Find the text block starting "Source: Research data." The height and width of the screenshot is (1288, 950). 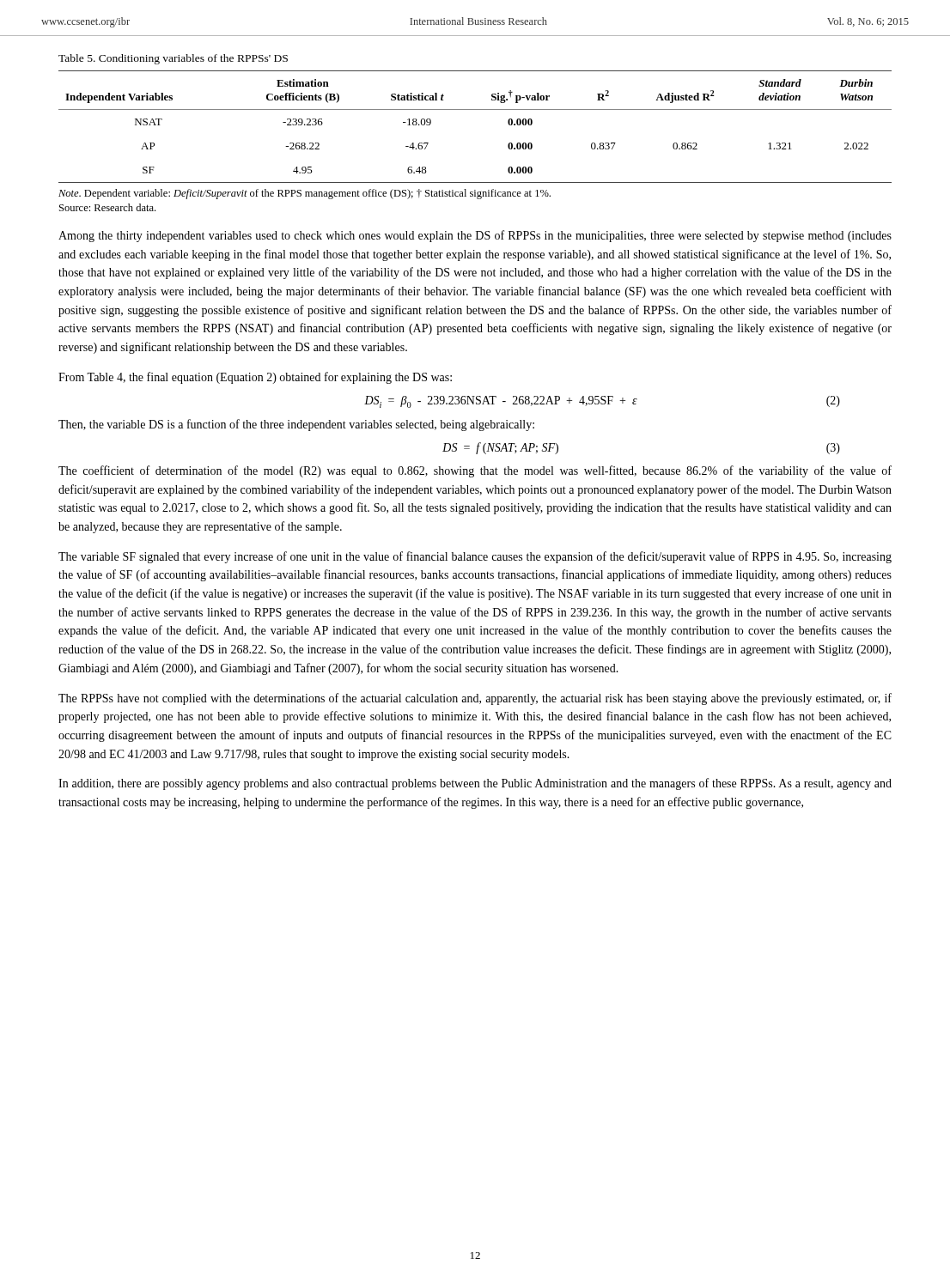pyautogui.click(x=107, y=208)
